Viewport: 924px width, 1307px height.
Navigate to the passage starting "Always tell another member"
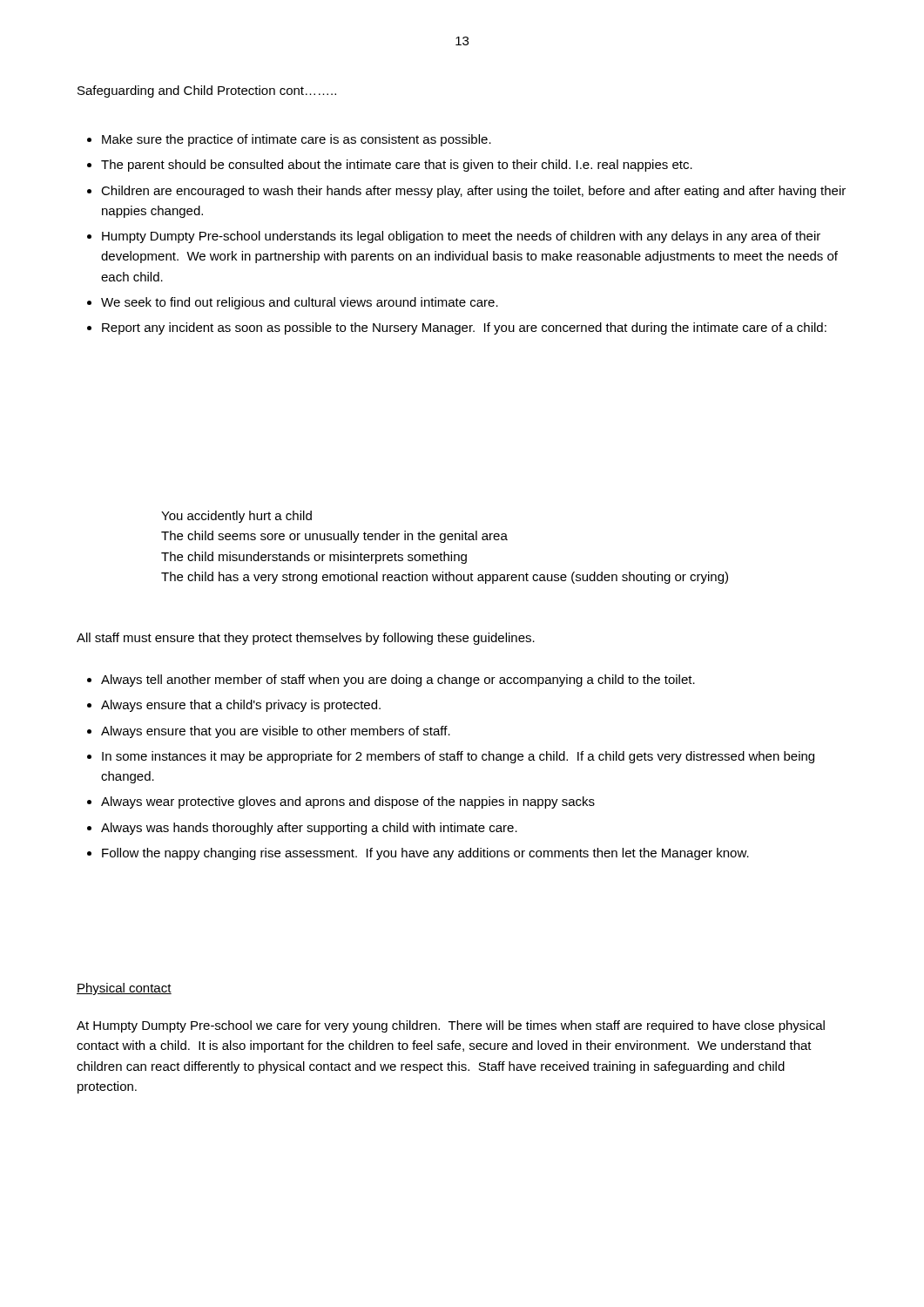[480, 766]
